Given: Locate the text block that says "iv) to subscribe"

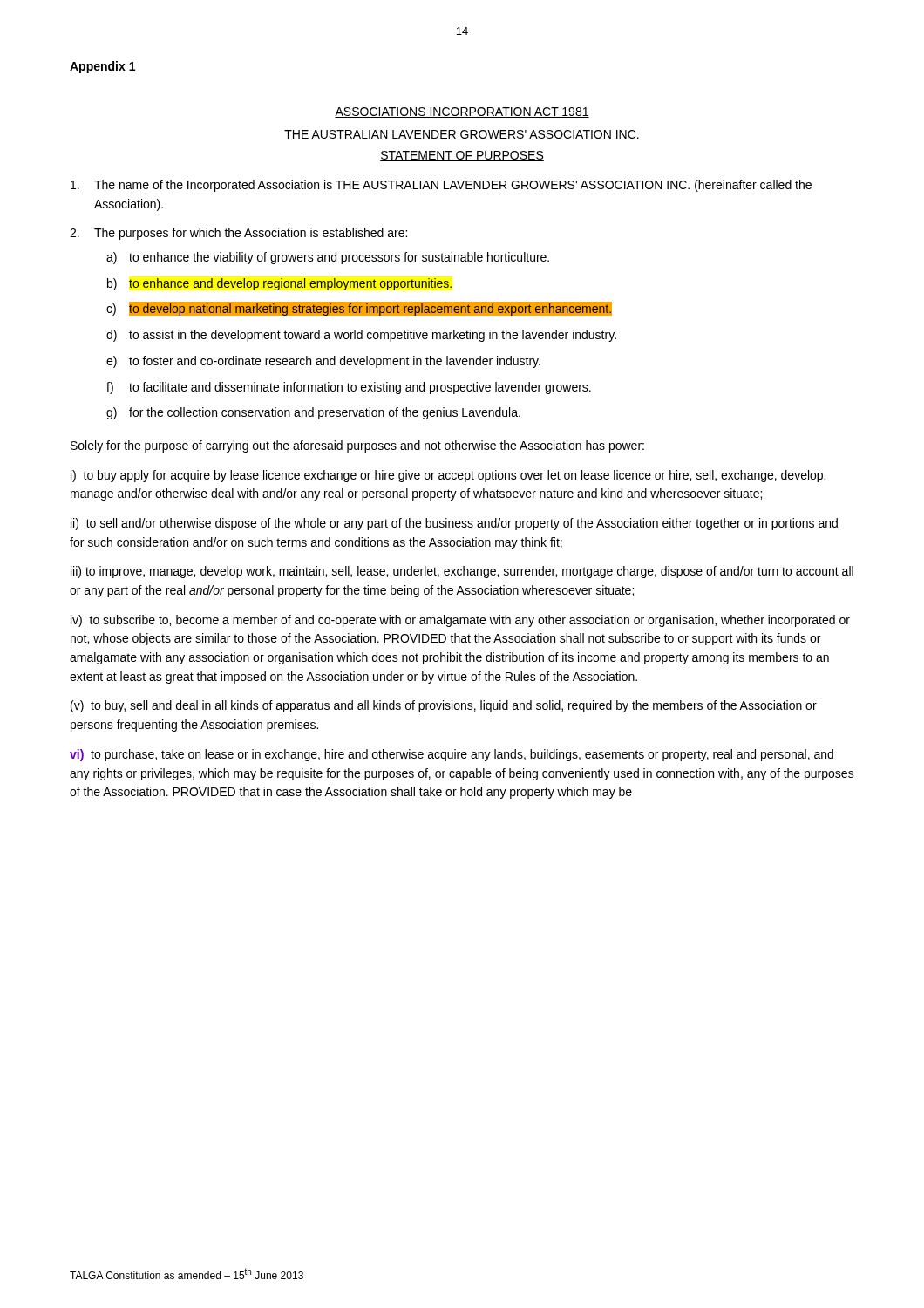Looking at the screenshot, I should point(460,648).
